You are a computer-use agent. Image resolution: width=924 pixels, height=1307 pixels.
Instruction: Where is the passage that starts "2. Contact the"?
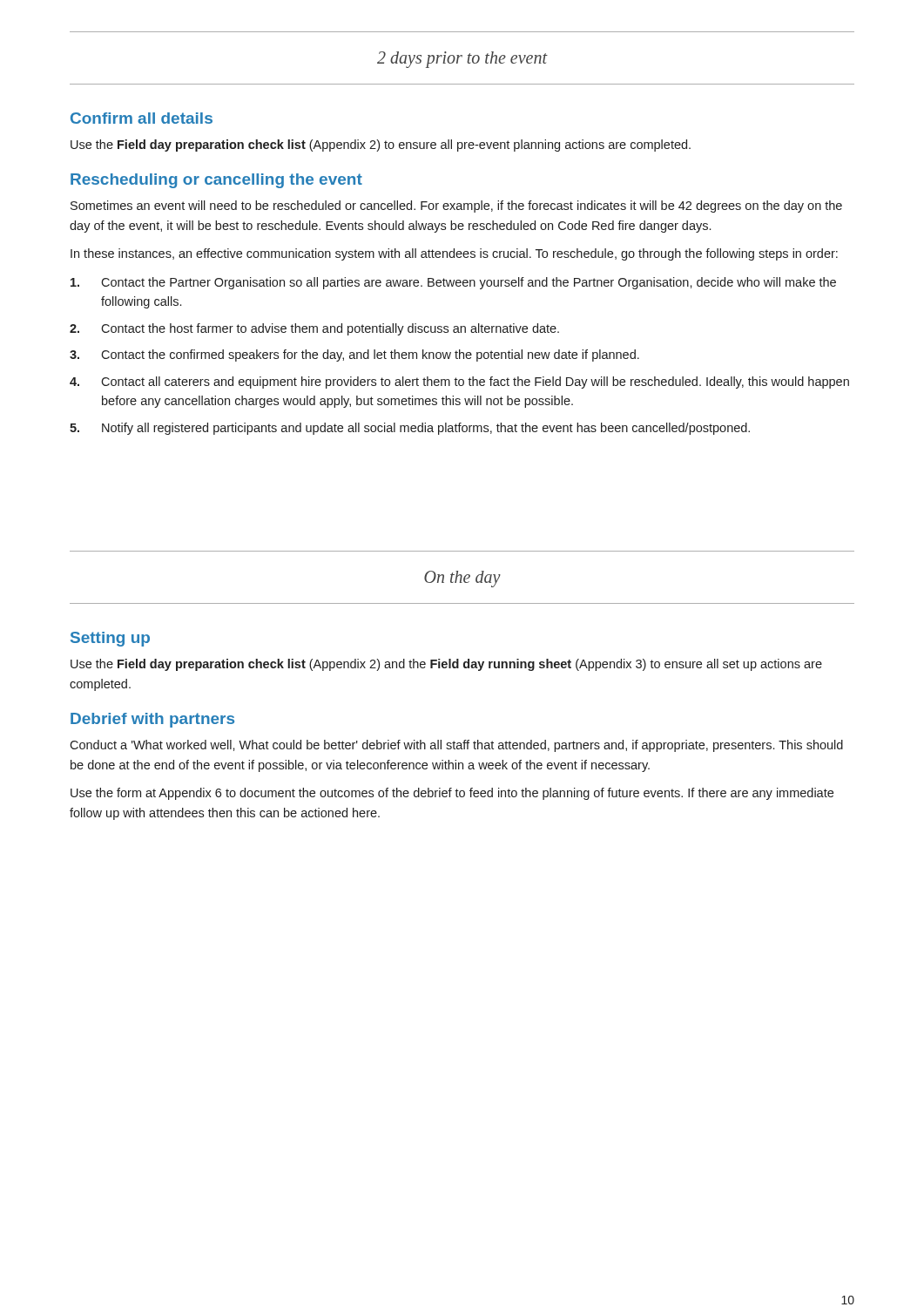462,329
